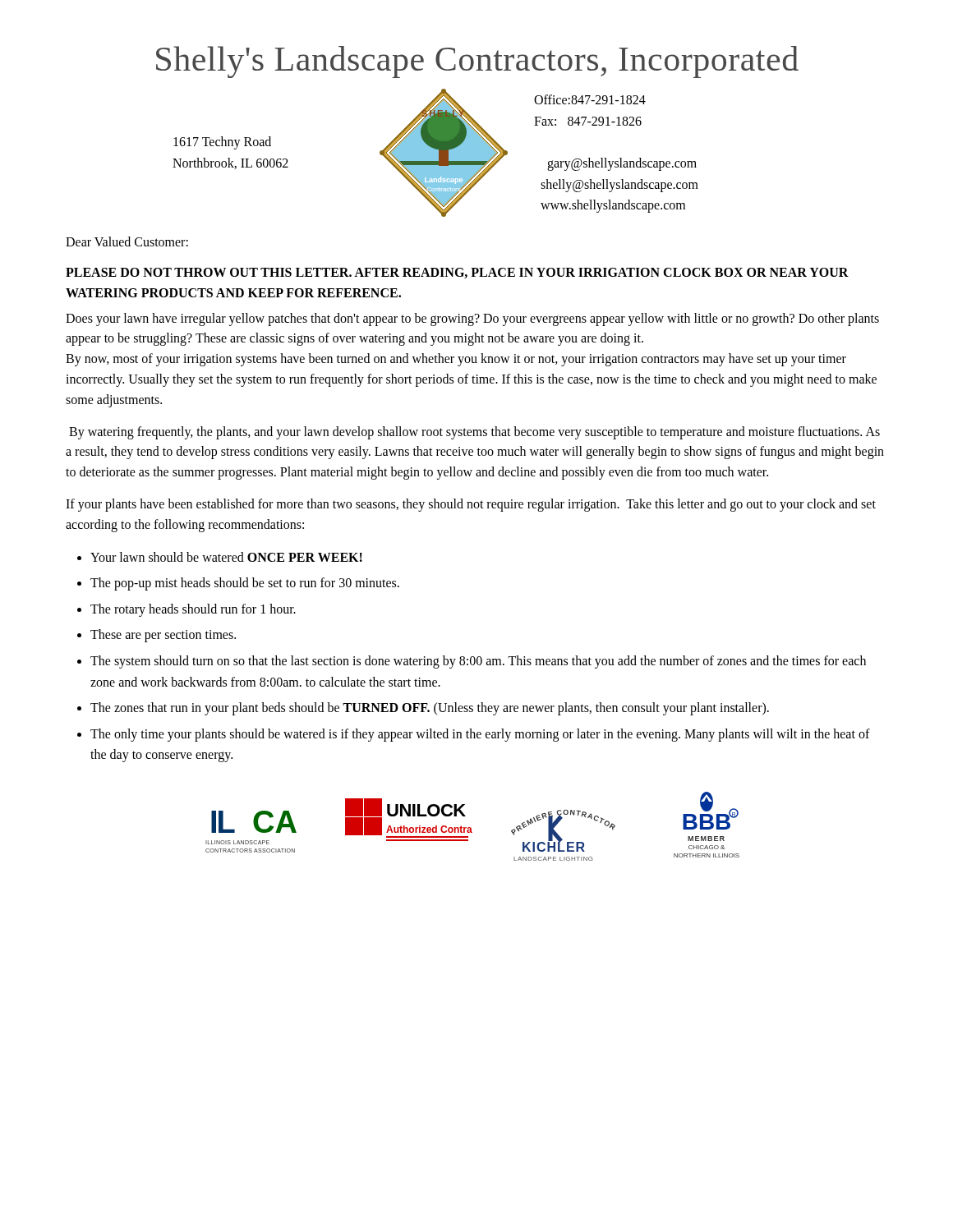The height and width of the screenshot is (1232, 953).
Task: Point to the block beginning "The zones that"
Action: (x=430, y=708)
